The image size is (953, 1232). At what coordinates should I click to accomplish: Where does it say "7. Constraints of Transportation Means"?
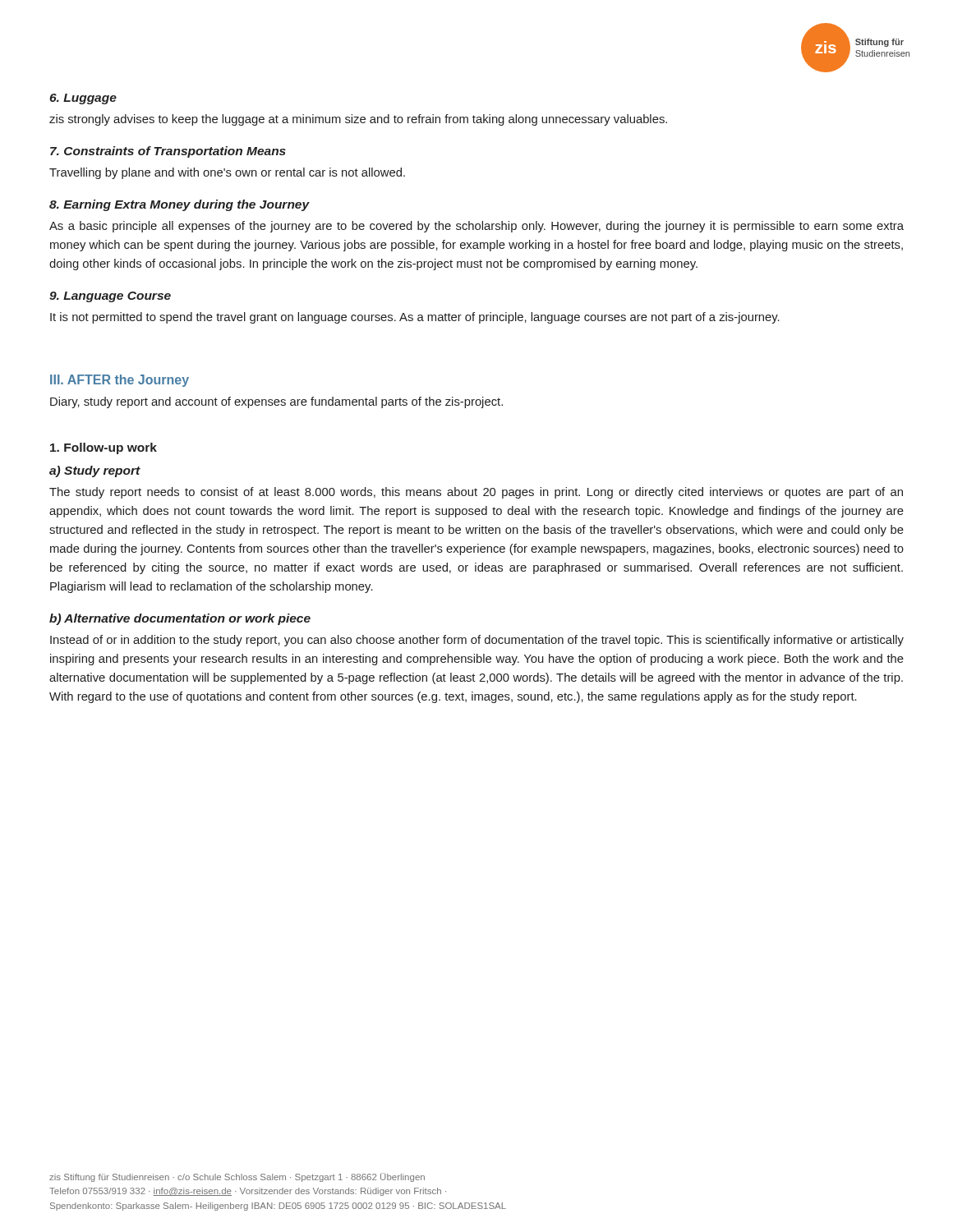coord(168,151)
